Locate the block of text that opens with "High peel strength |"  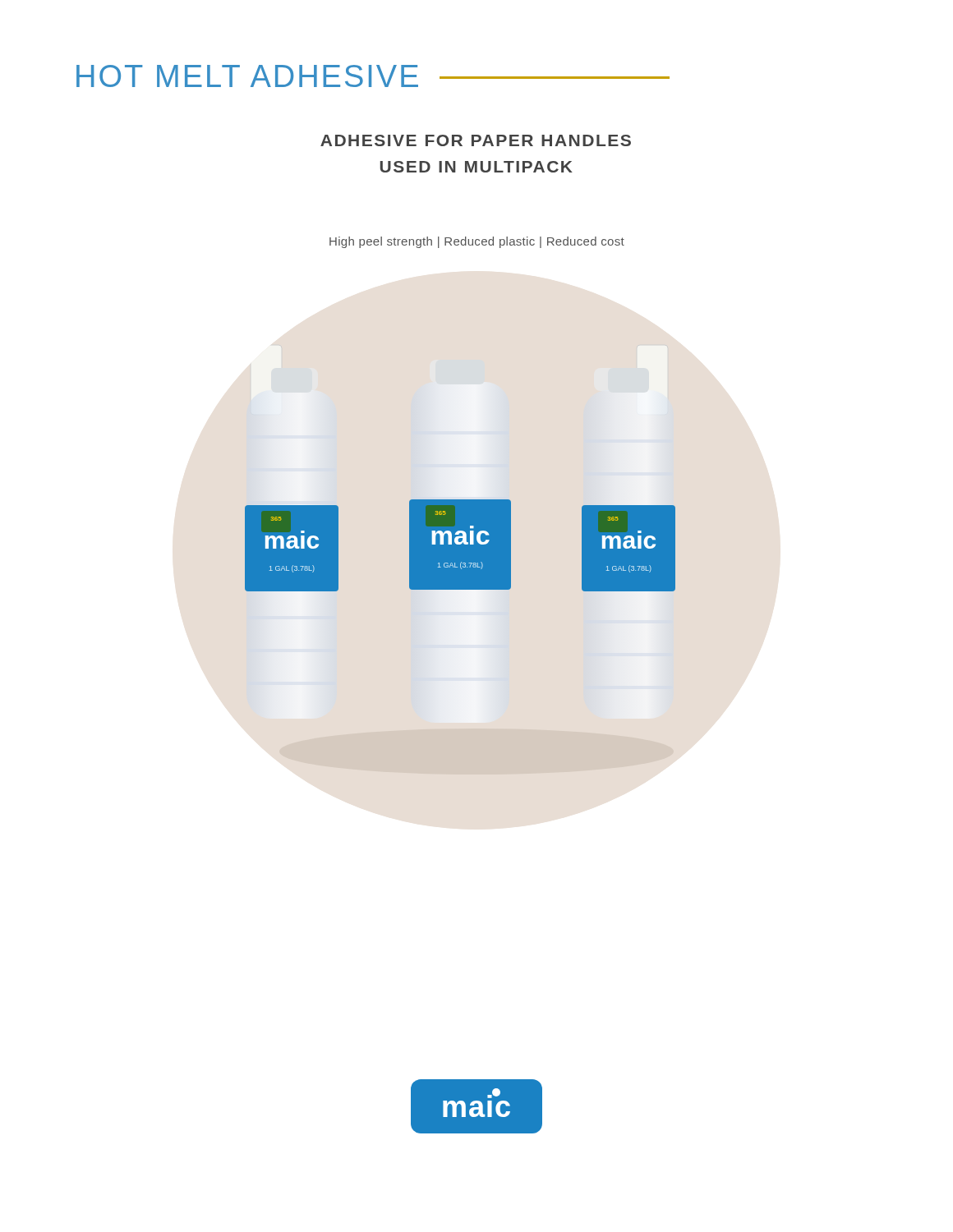click(x=476, y=241)
